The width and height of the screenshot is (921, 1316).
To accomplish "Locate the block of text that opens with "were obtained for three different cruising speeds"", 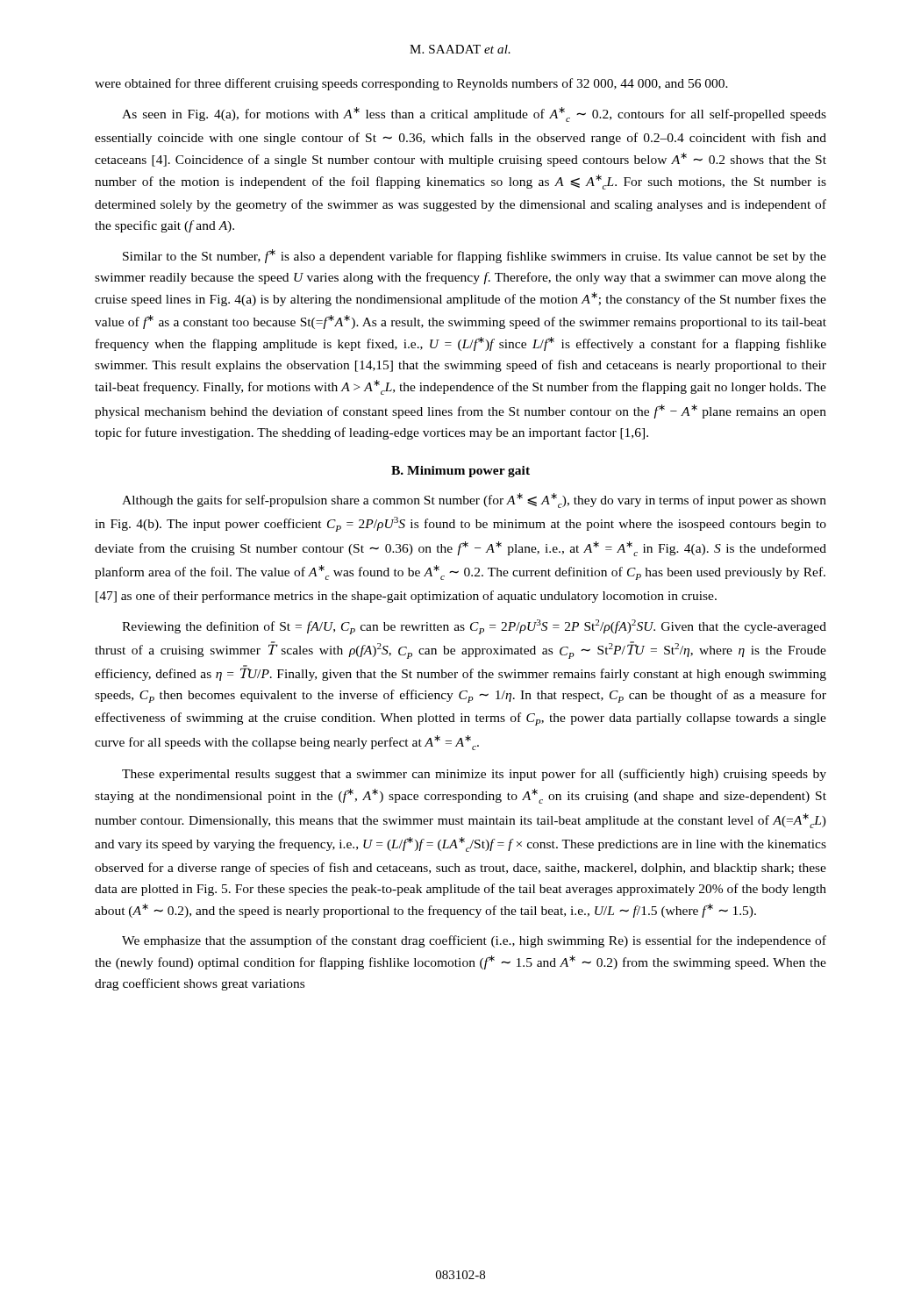I will (460, 83).
